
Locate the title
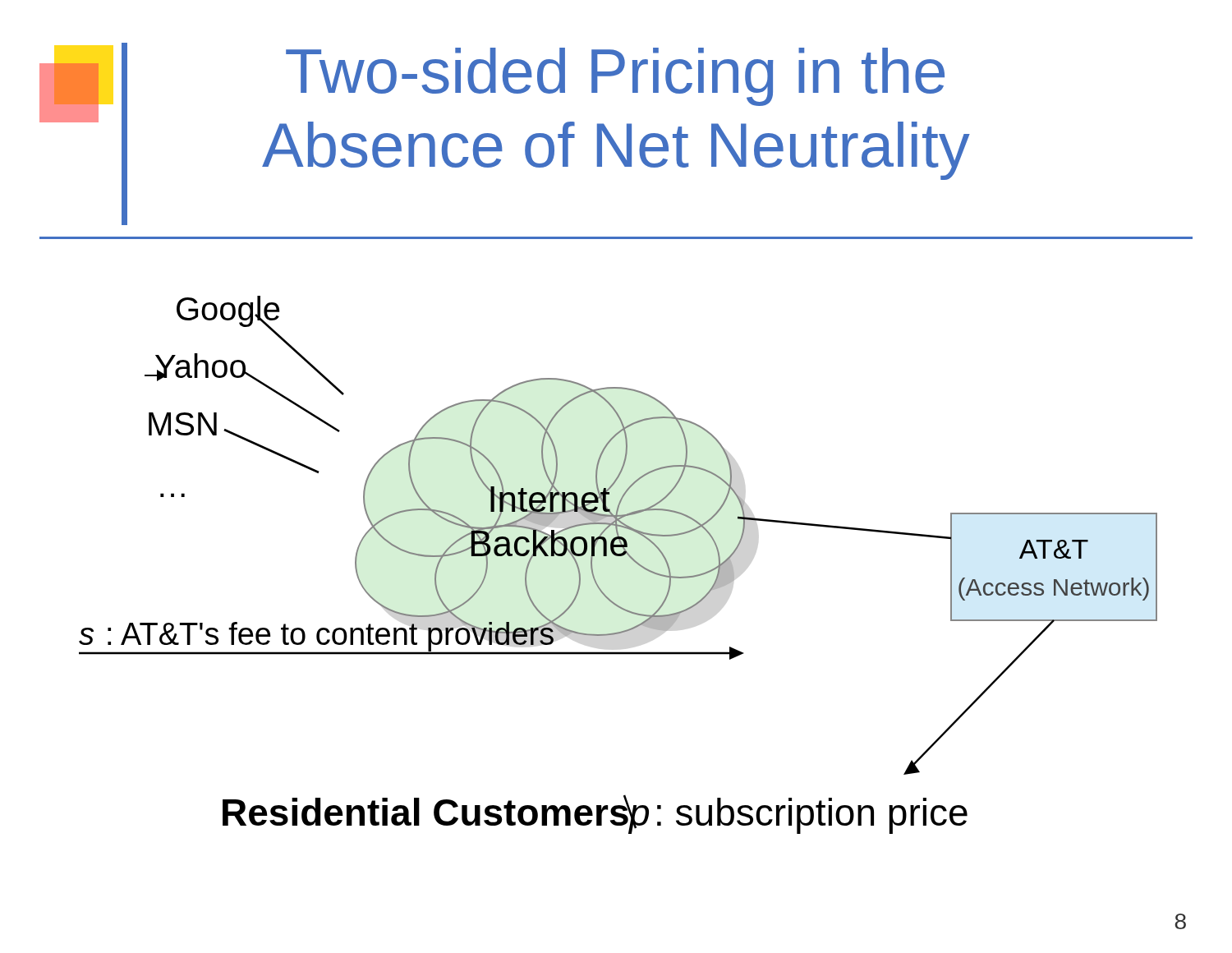[x=616, y=108]
